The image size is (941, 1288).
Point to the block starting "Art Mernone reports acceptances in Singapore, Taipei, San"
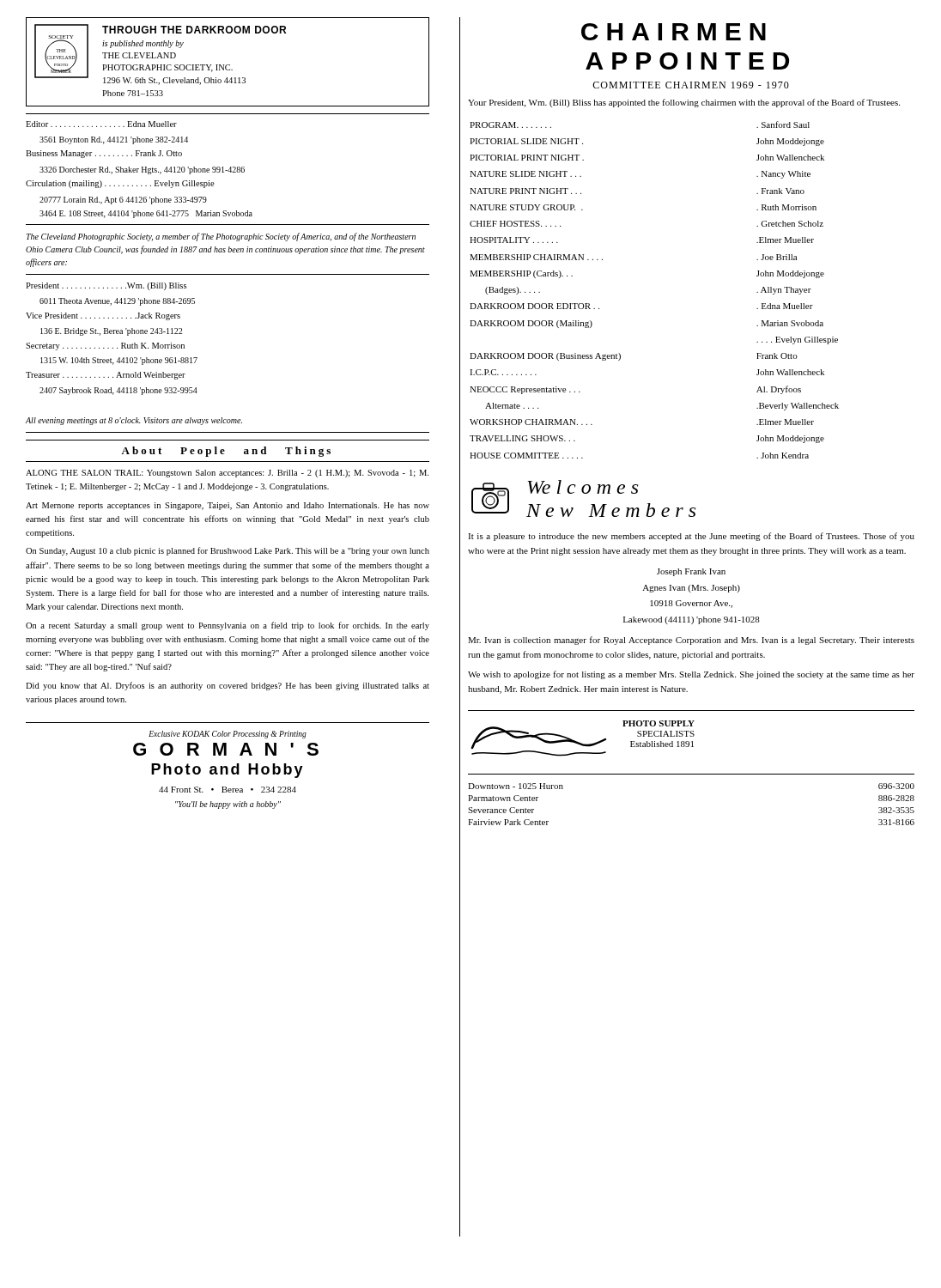point(228,519)
